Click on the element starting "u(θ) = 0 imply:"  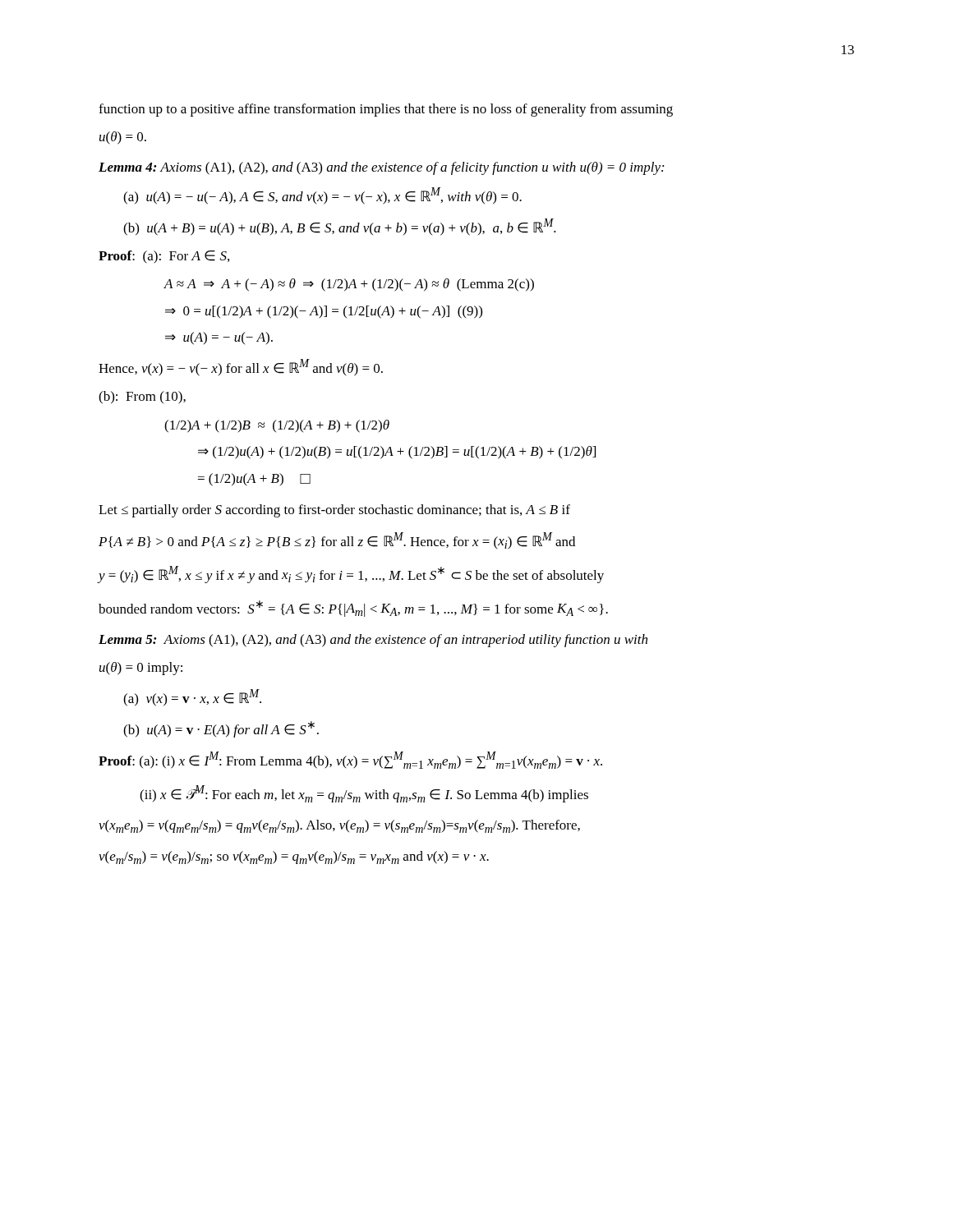point(141,667)
